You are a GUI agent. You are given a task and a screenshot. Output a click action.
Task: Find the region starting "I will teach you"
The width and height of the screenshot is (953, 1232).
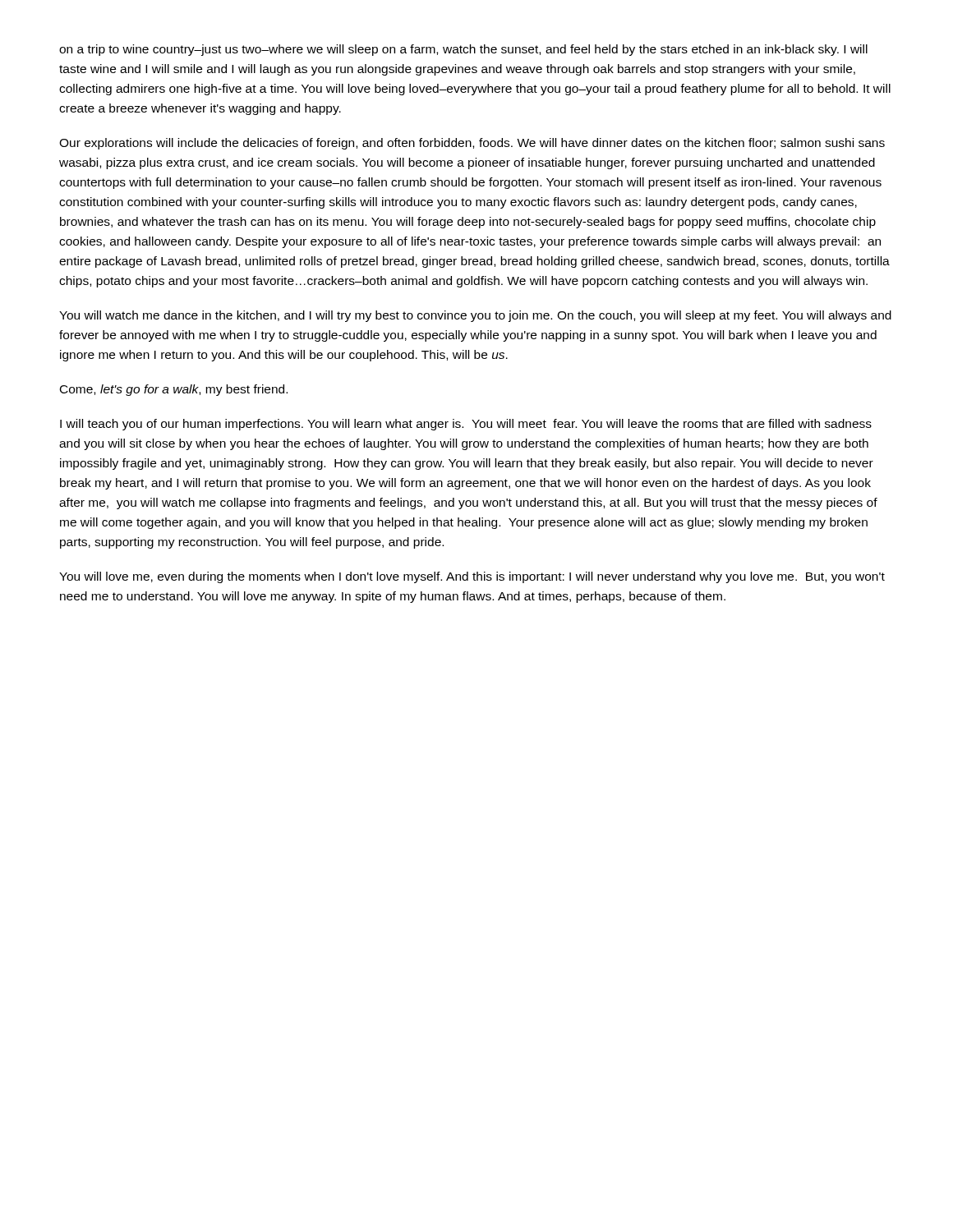(468, 483)
